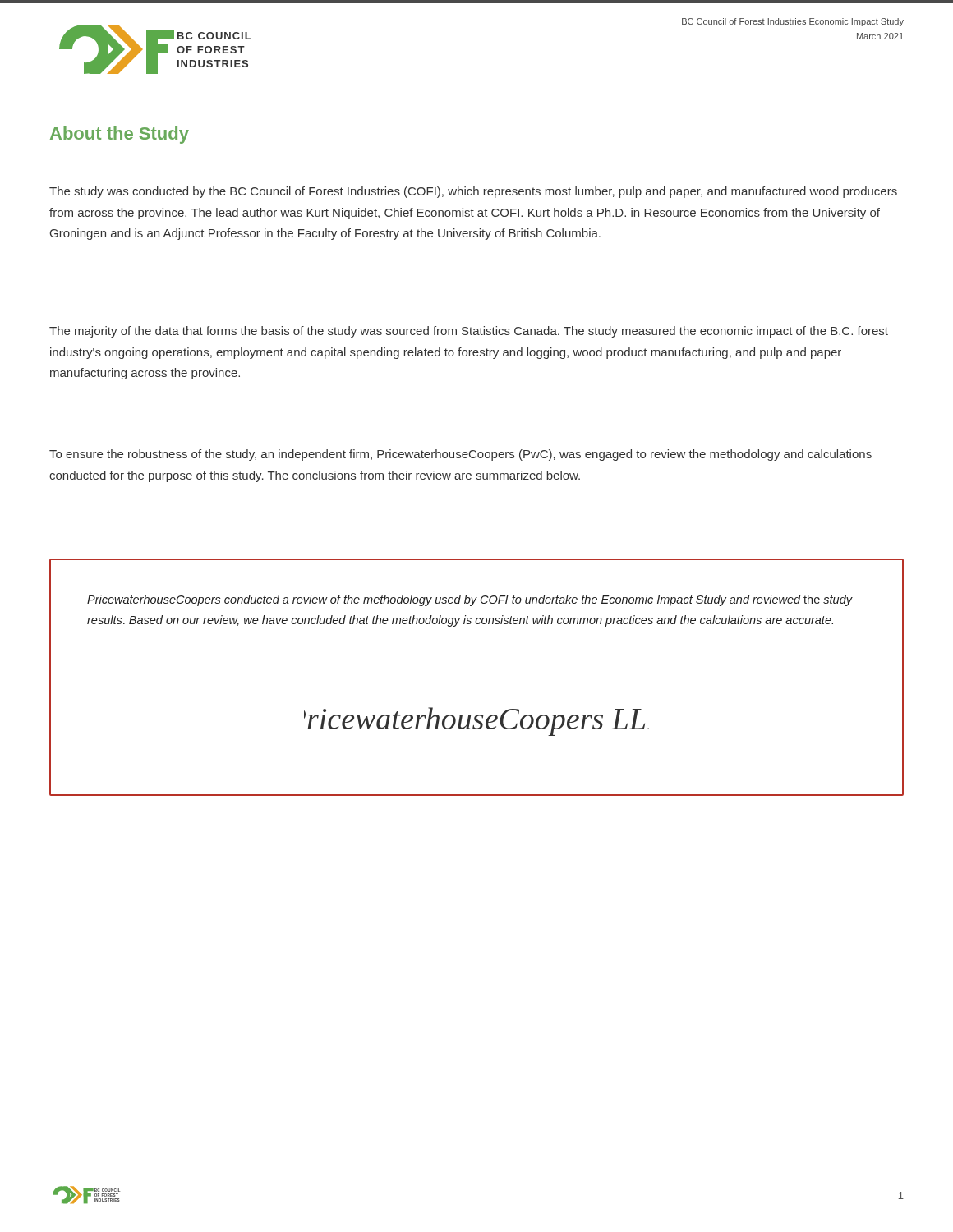Point to "About the Study"
Image resolution: width=953 pixels, height=1232 pixels.
tap(119, 133)
